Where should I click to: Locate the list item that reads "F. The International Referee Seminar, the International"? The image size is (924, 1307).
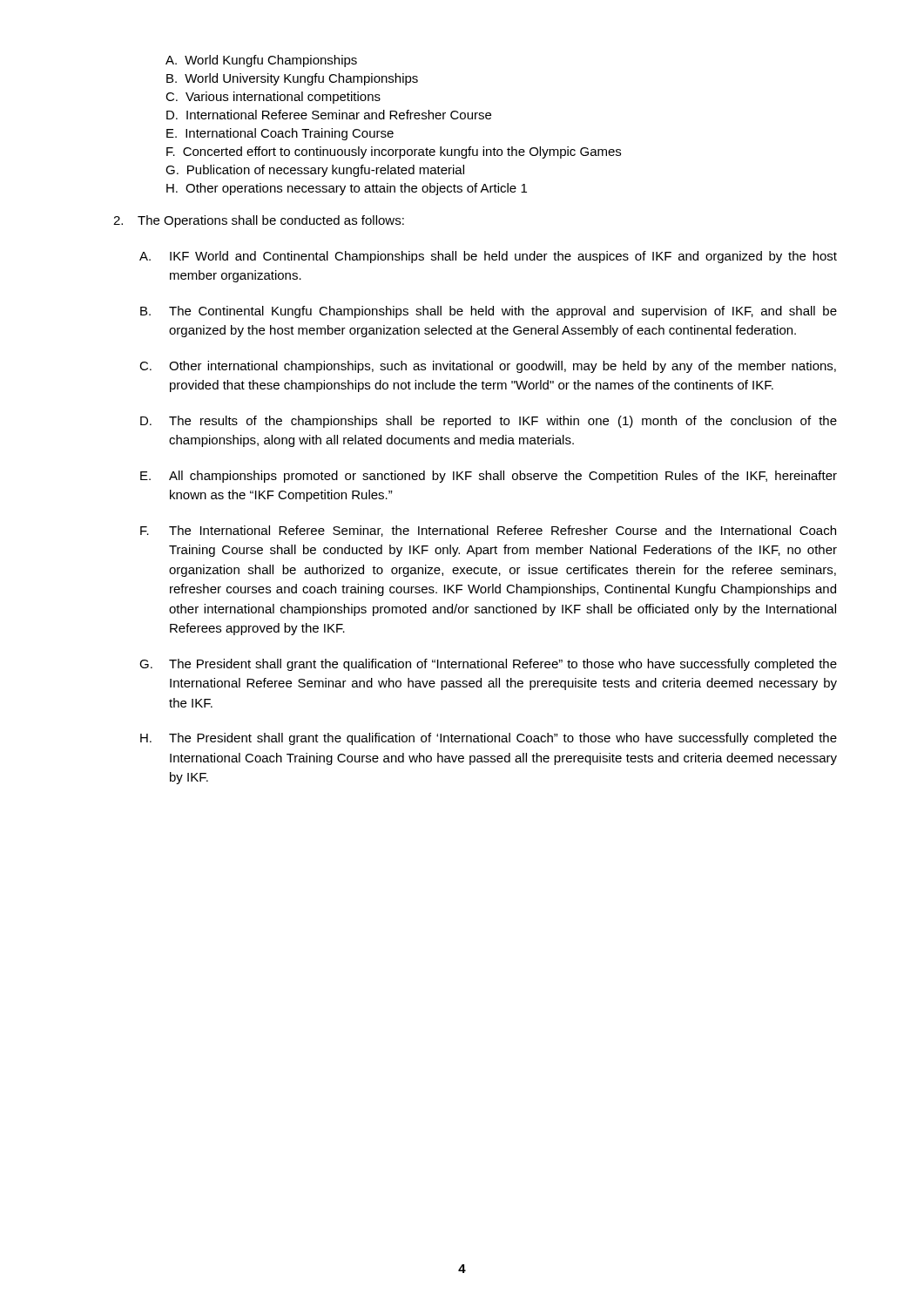pyautogui.click(x=488, y=579)
